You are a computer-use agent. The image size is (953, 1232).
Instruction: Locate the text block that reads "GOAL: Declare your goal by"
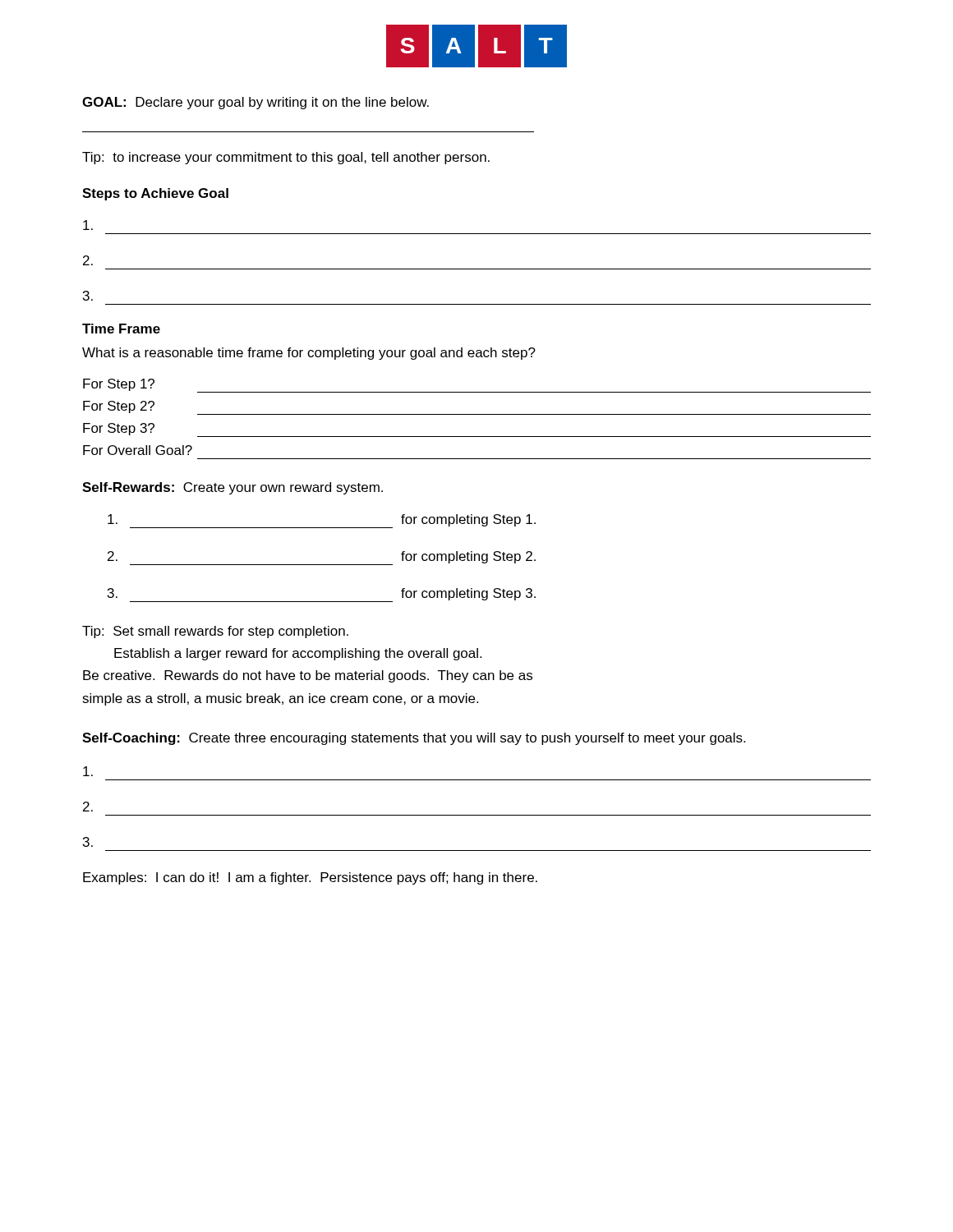256,102
